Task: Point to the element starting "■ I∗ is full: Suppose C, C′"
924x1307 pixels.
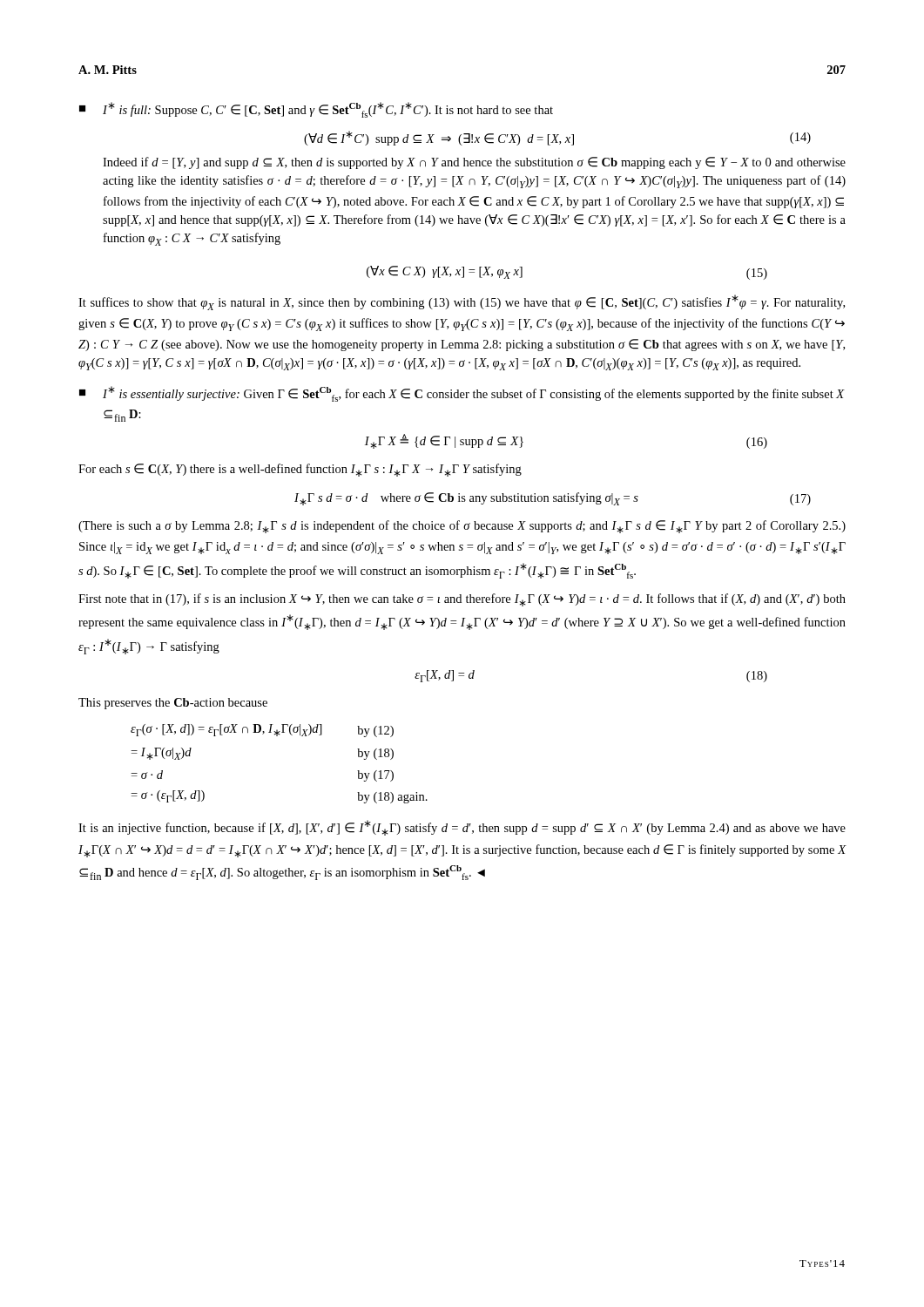Action: click(x=462, y=178)
